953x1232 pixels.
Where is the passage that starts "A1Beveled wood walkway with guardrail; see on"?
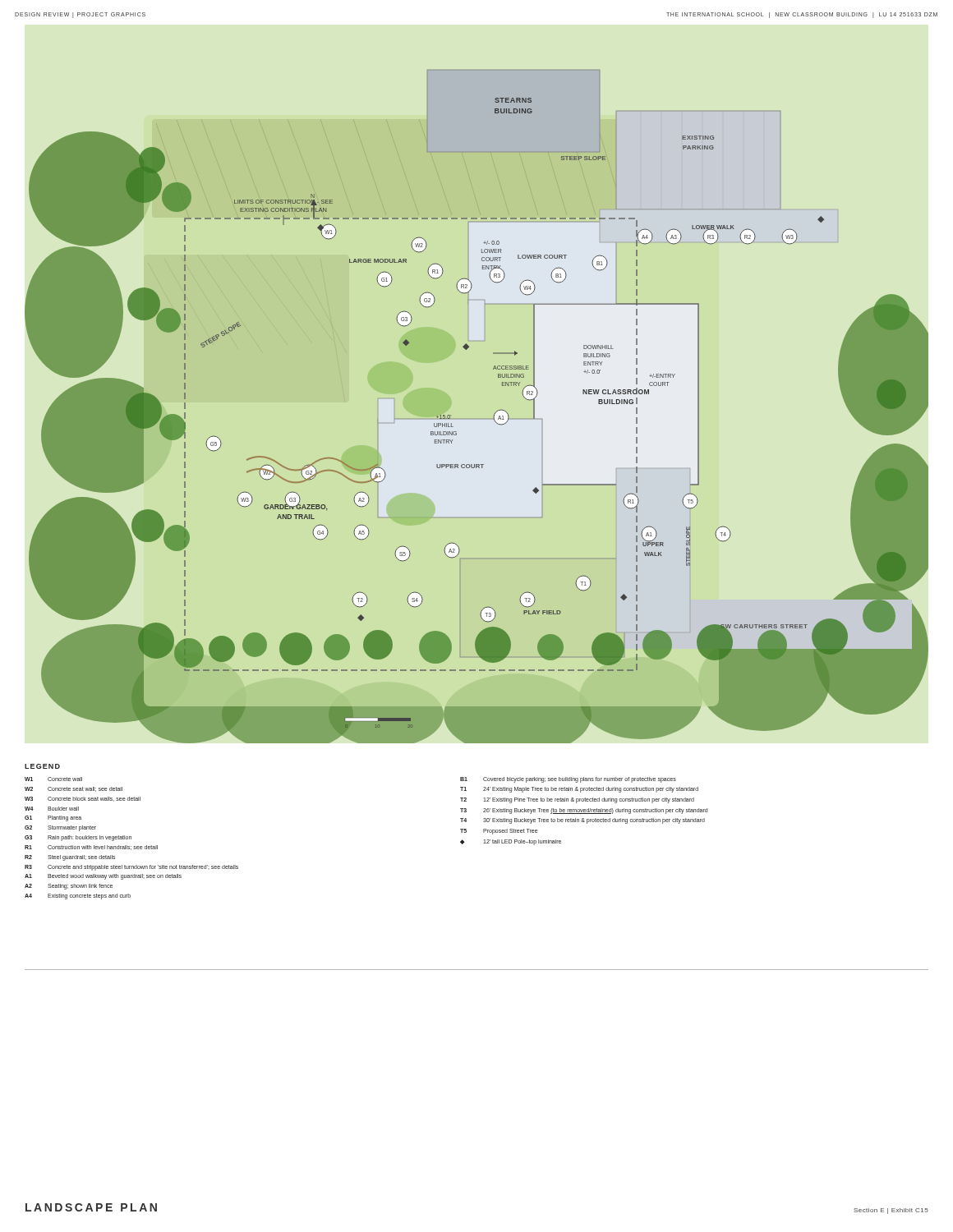click(103, 877)
